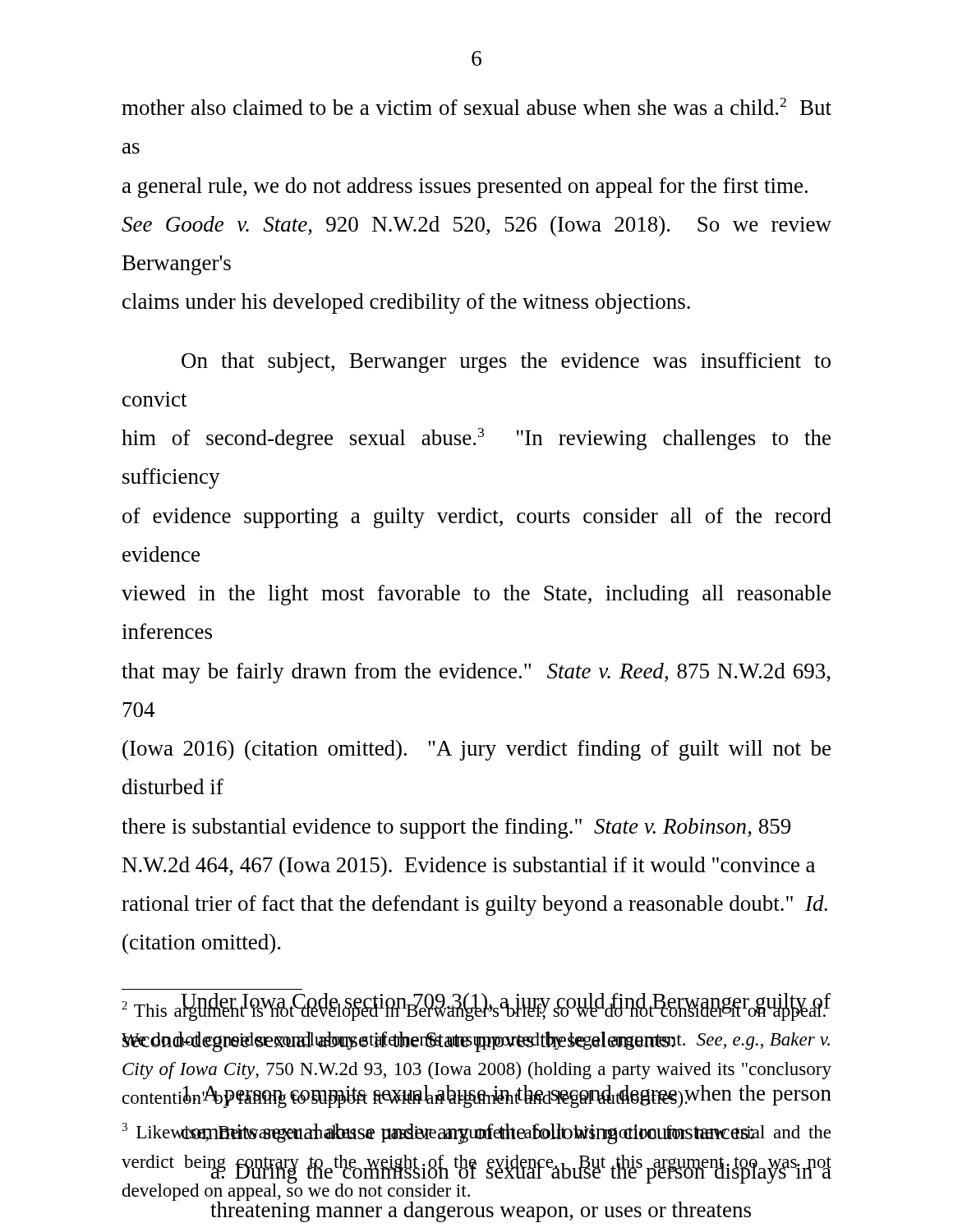Locate the block of text that opens with "2 This argument is not"
Image resolution: width=953 pixels, height=1232 pixels.
[x=476, y=1053]
